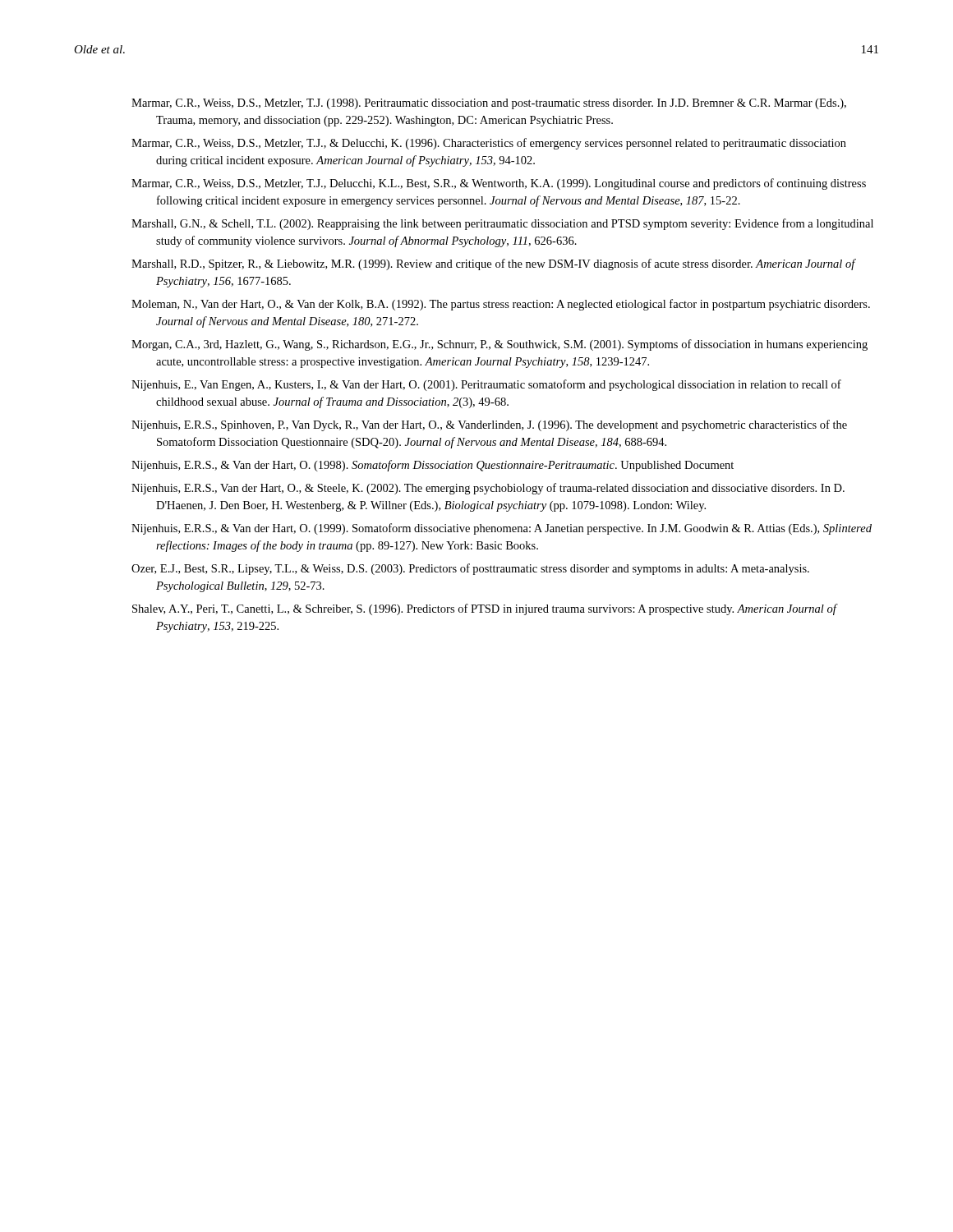Locate the passage starting "Marmar, C.R., Weiss, D.S., Metzler, T.J., & Delucchi,"
Image resolution: width=953 pixels, height=1232 pixels.
(489, 152)
